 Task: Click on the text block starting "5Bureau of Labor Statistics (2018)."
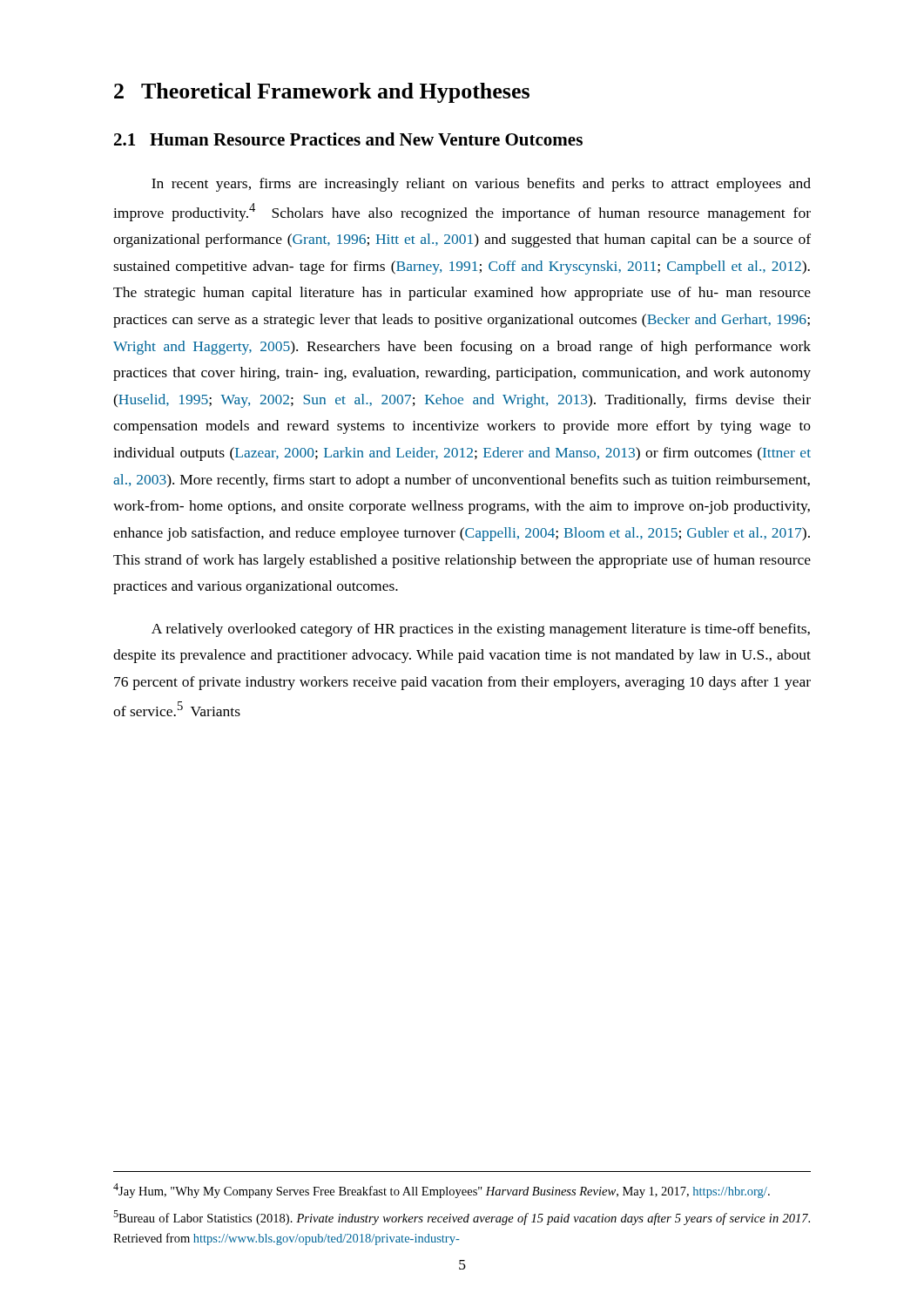[x=462, y=1226]
